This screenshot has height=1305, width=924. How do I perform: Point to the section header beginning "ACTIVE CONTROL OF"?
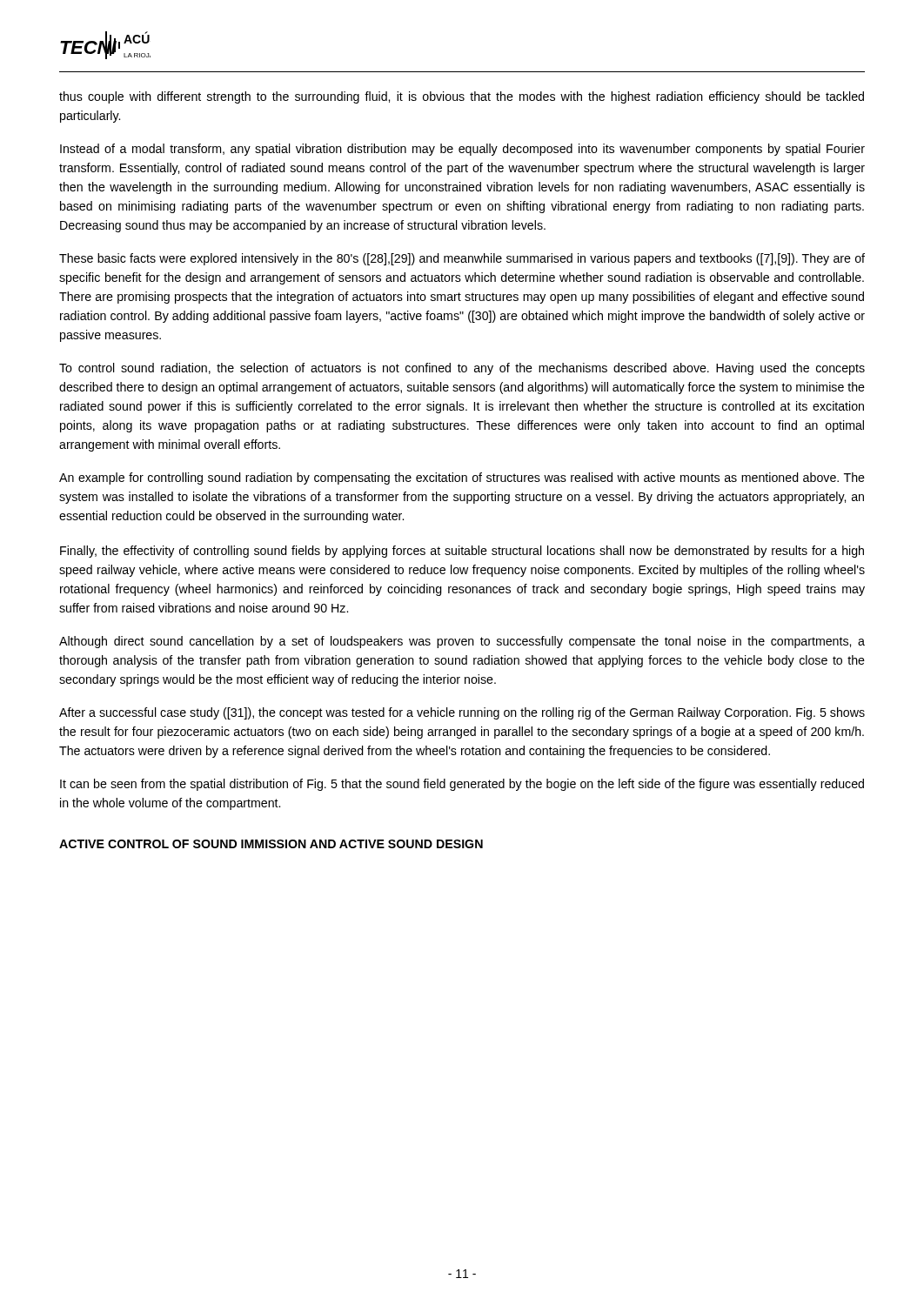(271, 844)
